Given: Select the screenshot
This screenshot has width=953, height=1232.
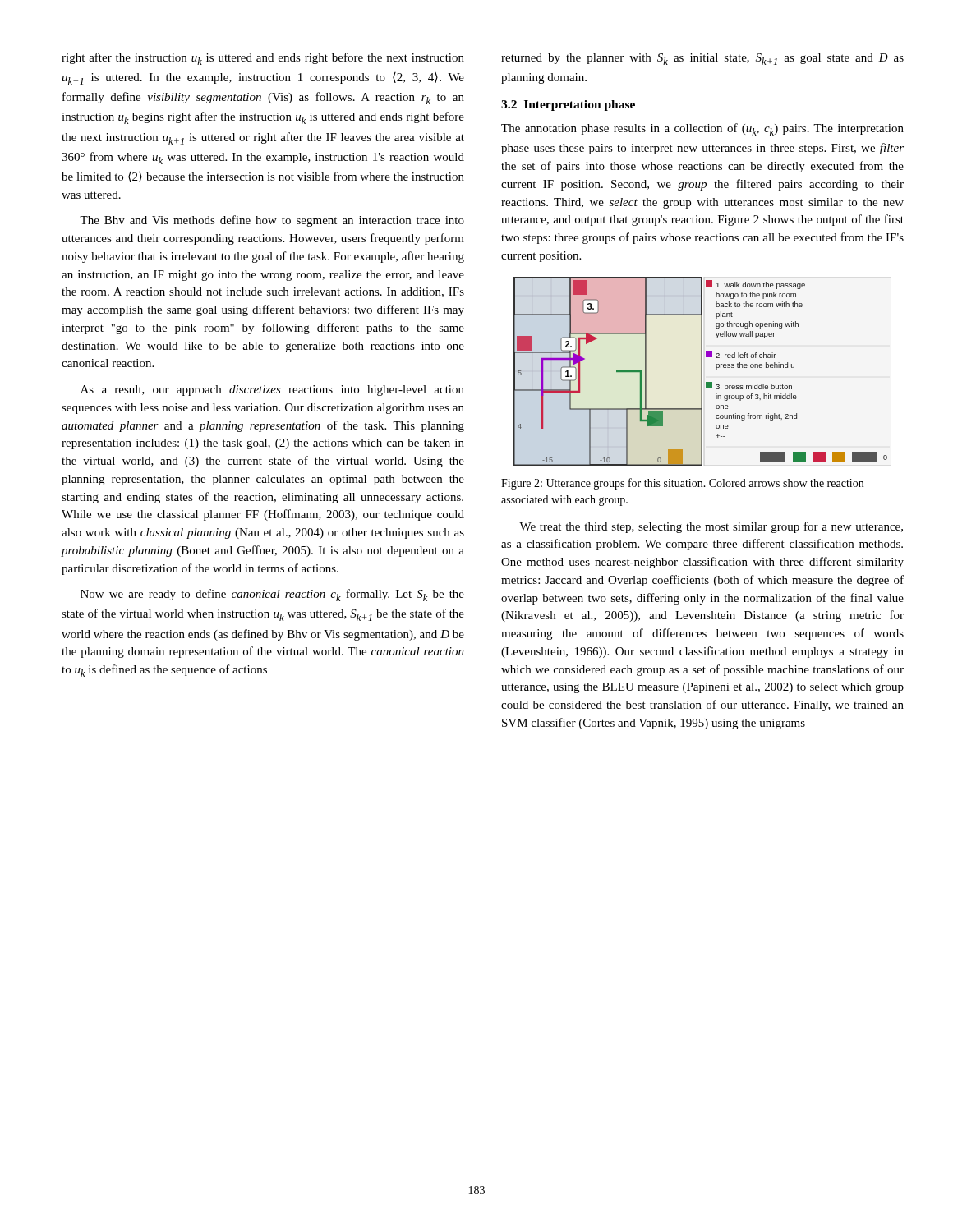Looking at the screenshot, I should [702, 374].
